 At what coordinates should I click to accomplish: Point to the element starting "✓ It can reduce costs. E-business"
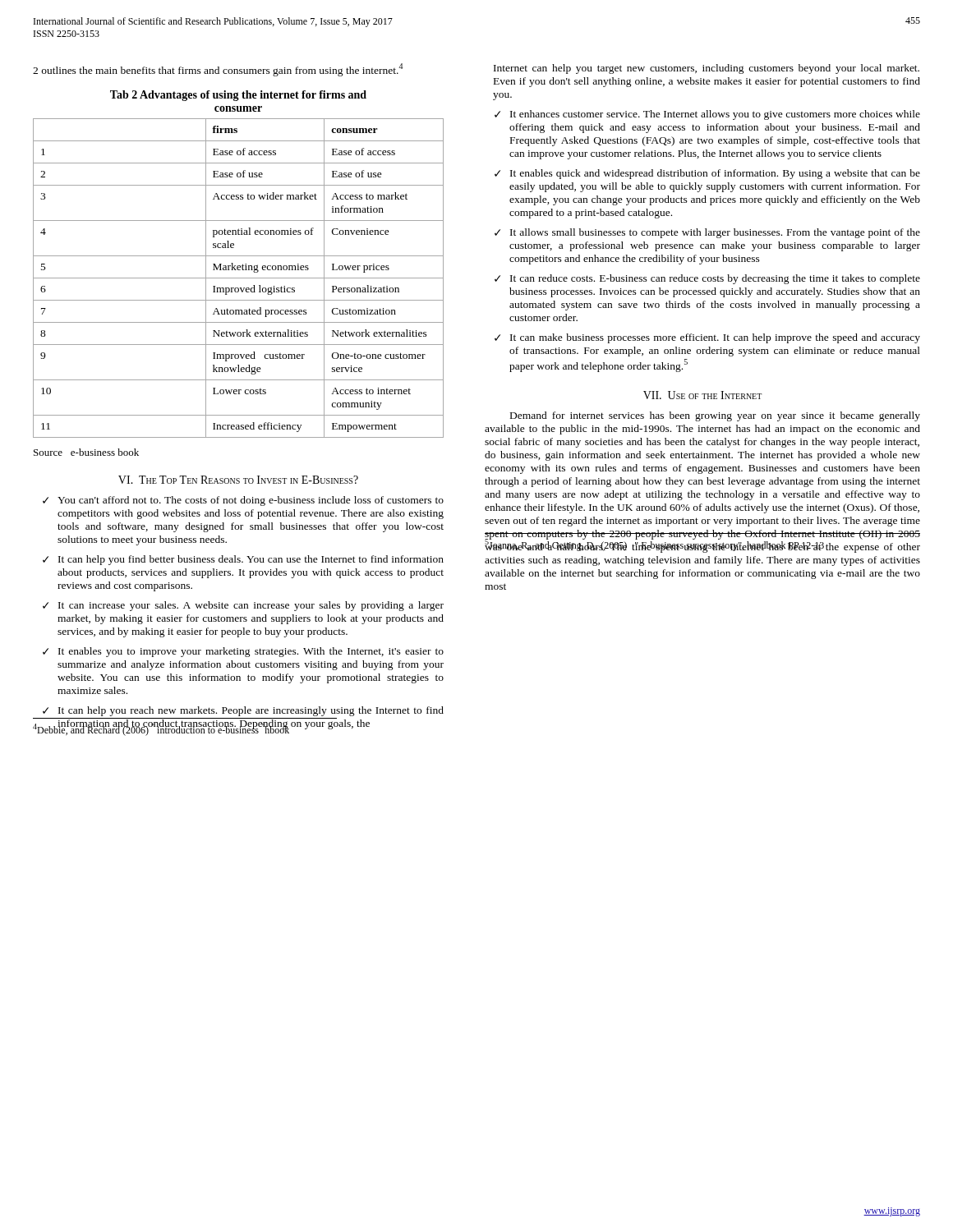point(707,298)
